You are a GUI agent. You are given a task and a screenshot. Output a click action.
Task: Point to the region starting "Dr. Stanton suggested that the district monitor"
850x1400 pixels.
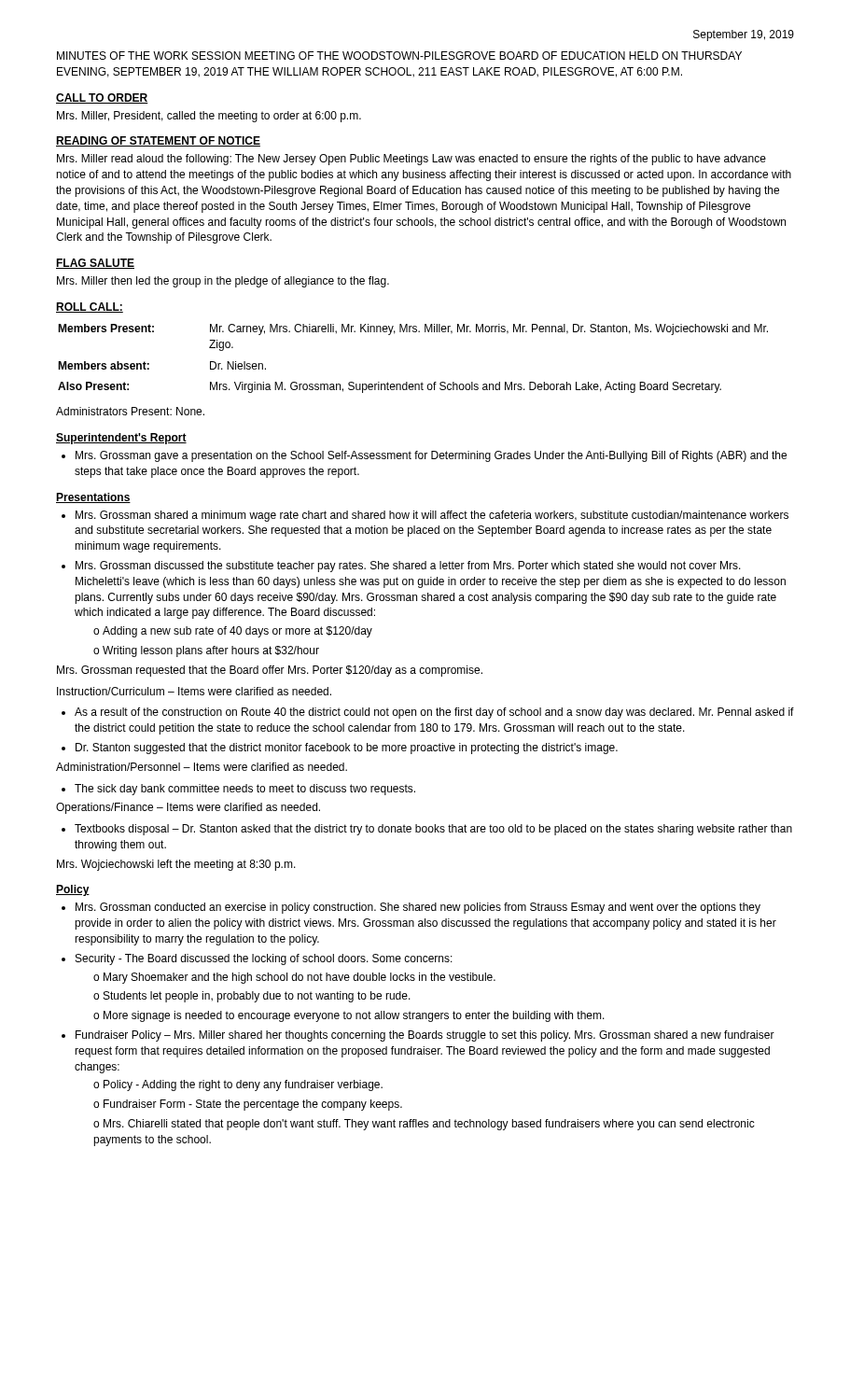coord(346,748)
